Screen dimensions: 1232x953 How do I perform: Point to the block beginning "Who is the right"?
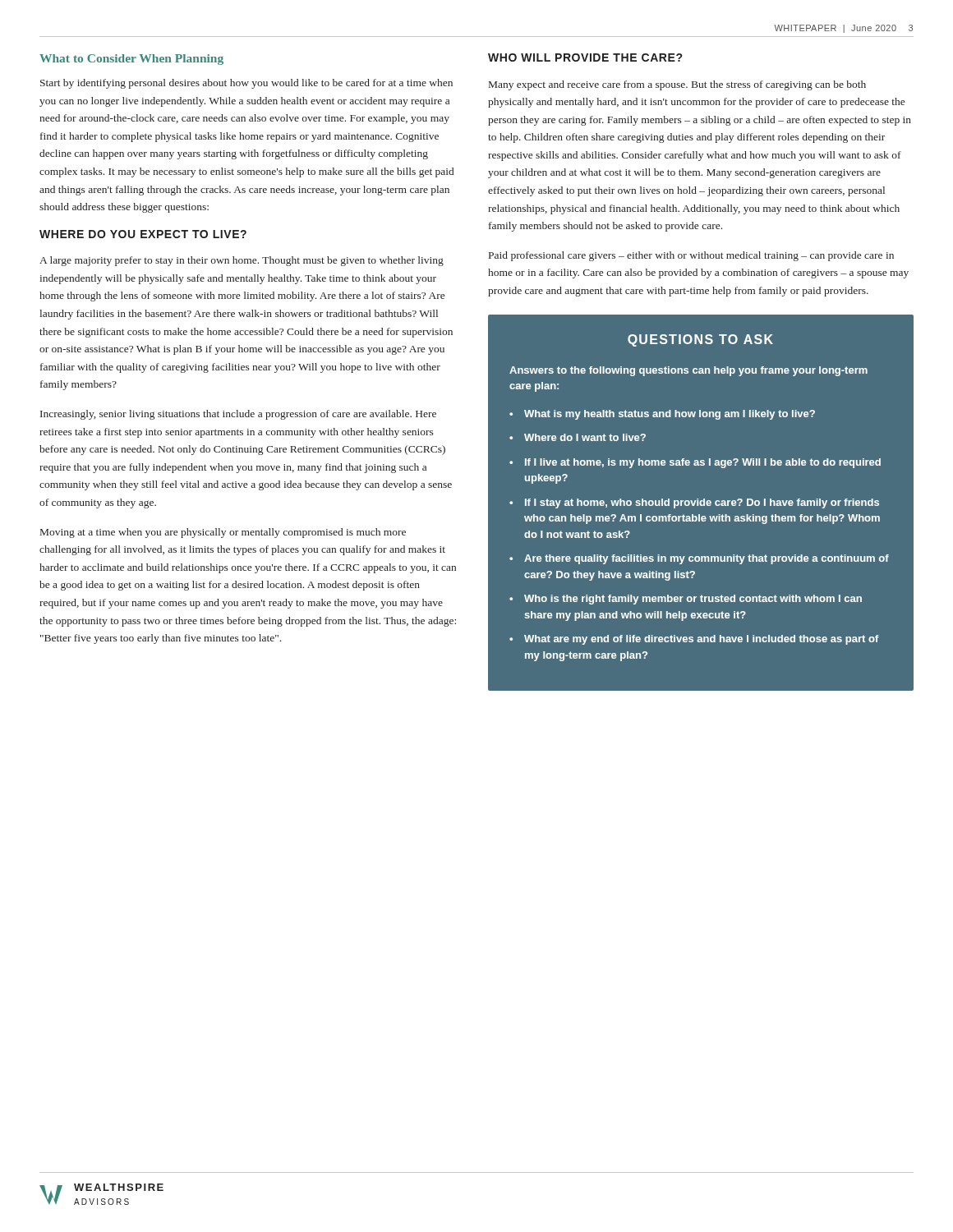coord(693,607)
